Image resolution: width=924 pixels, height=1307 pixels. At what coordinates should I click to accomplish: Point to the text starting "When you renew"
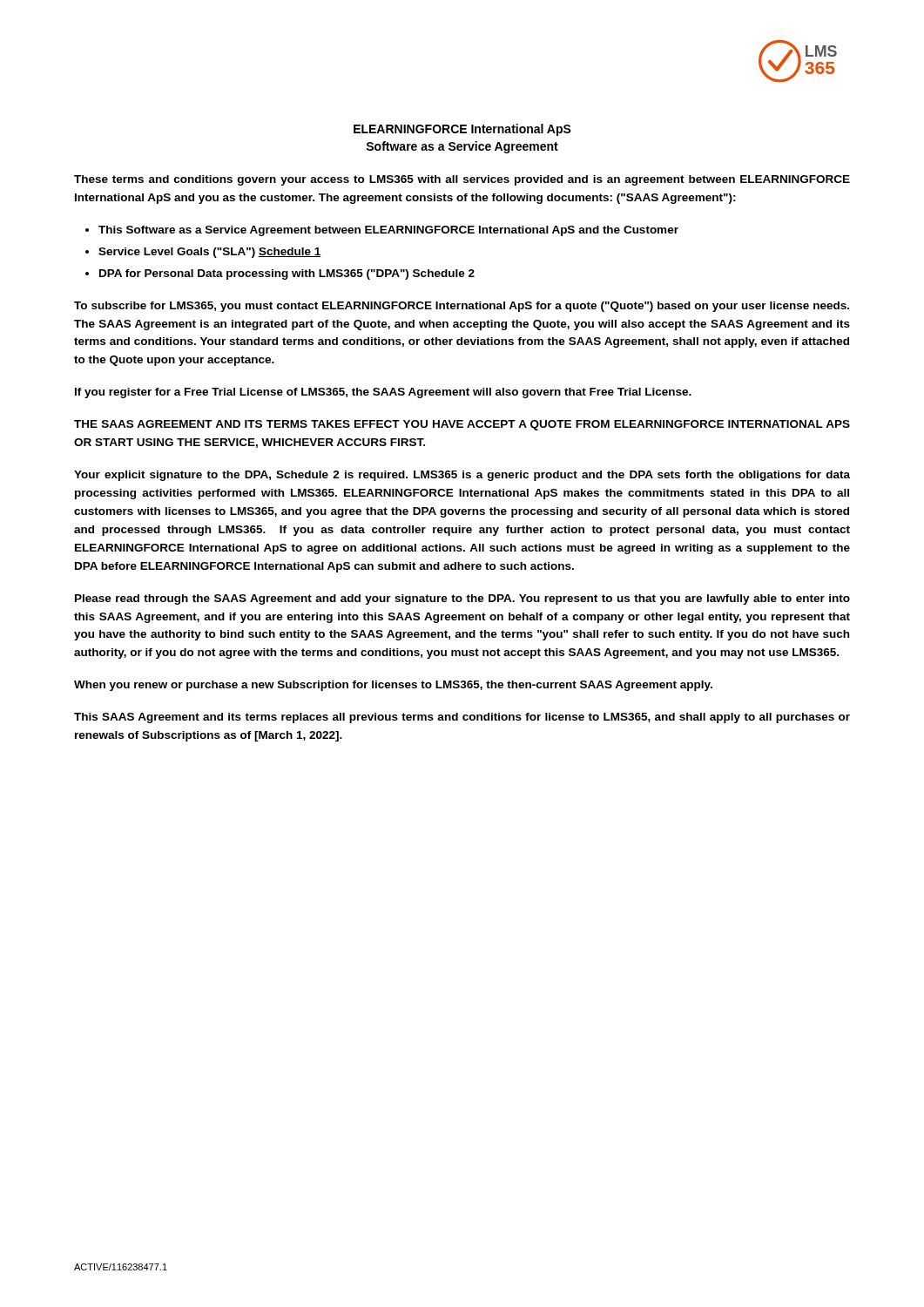pos(393,685)
